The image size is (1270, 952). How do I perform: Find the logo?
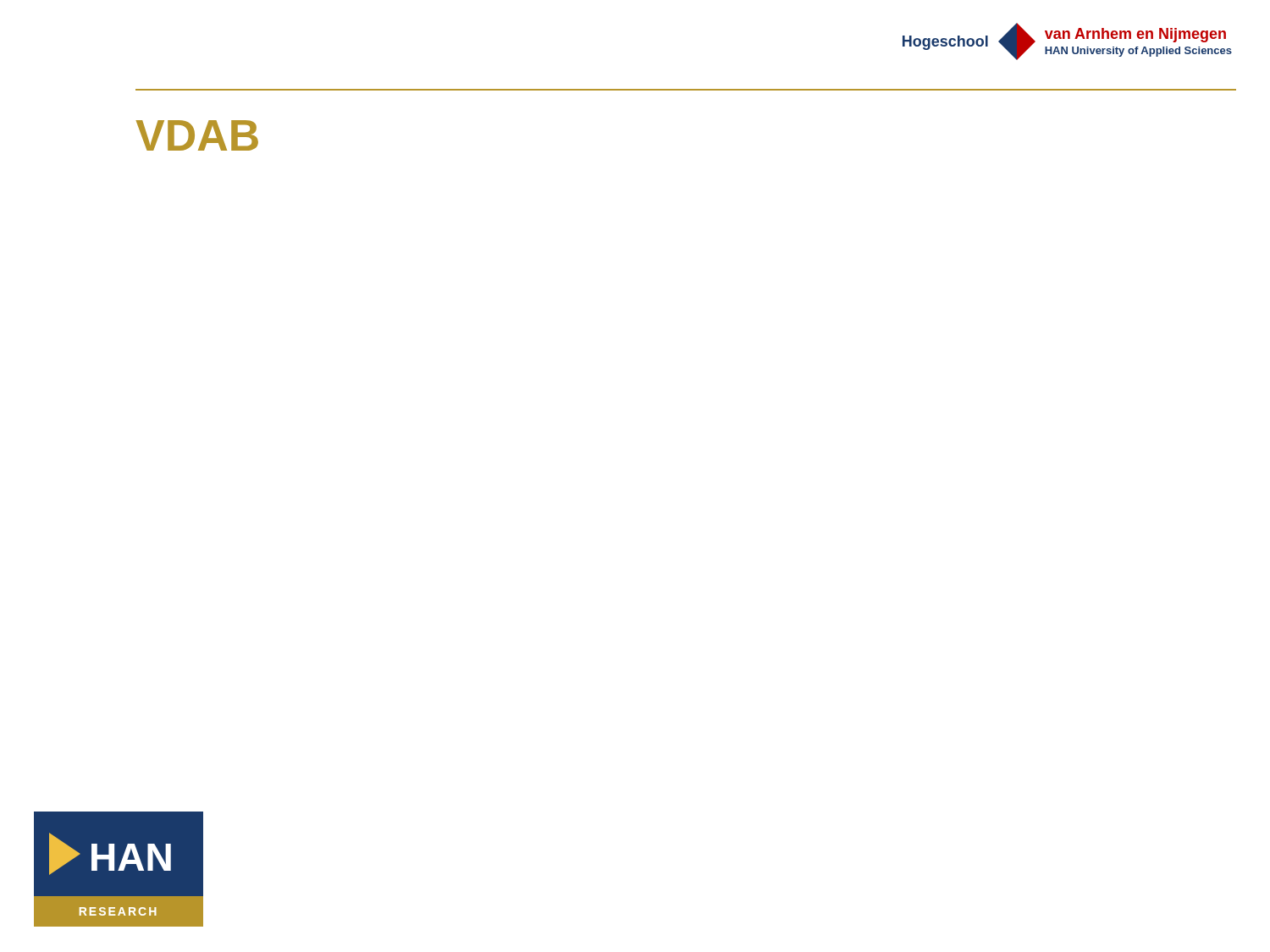[119, 869]
